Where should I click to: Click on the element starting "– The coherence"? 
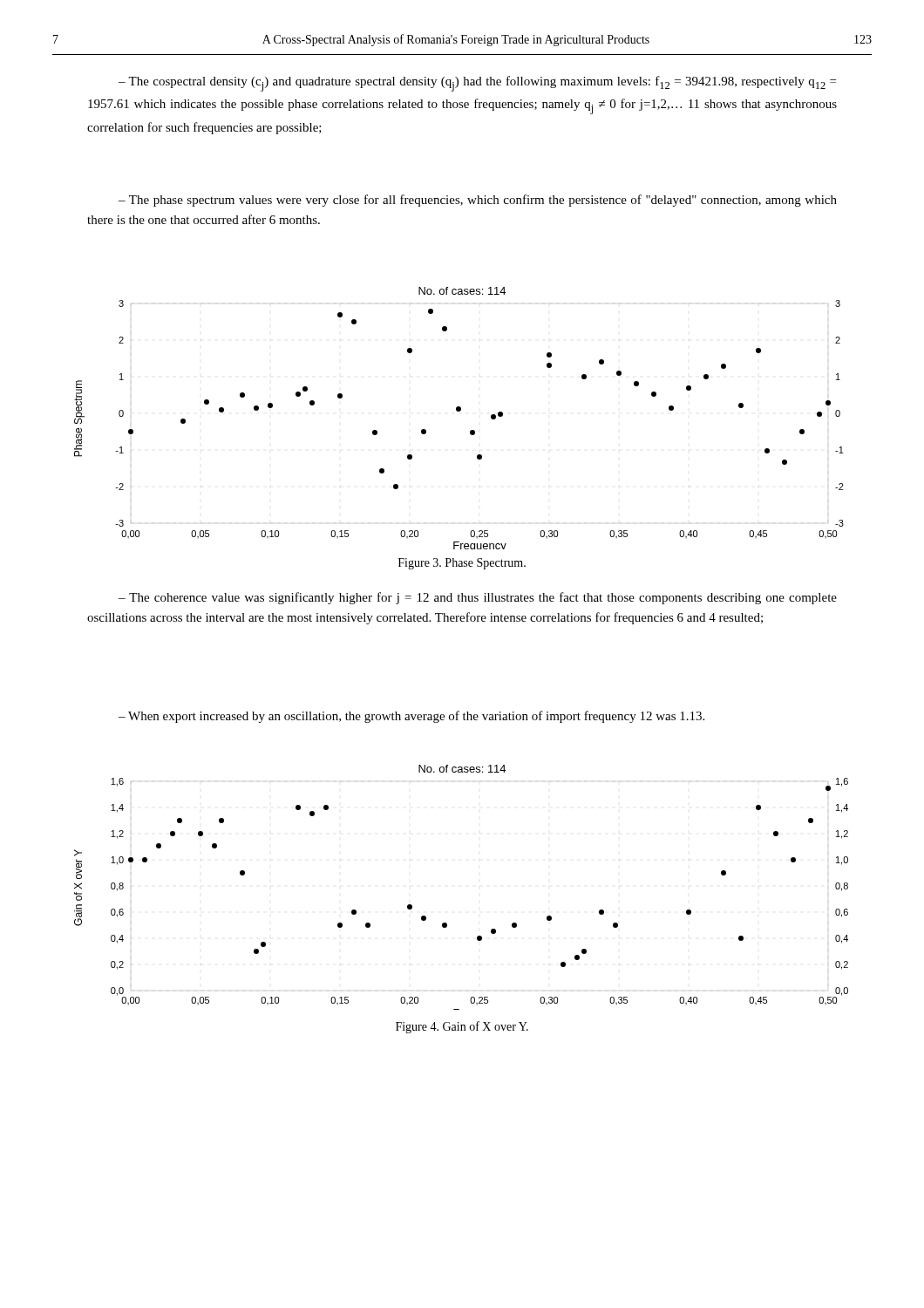(x=462, y=608)
